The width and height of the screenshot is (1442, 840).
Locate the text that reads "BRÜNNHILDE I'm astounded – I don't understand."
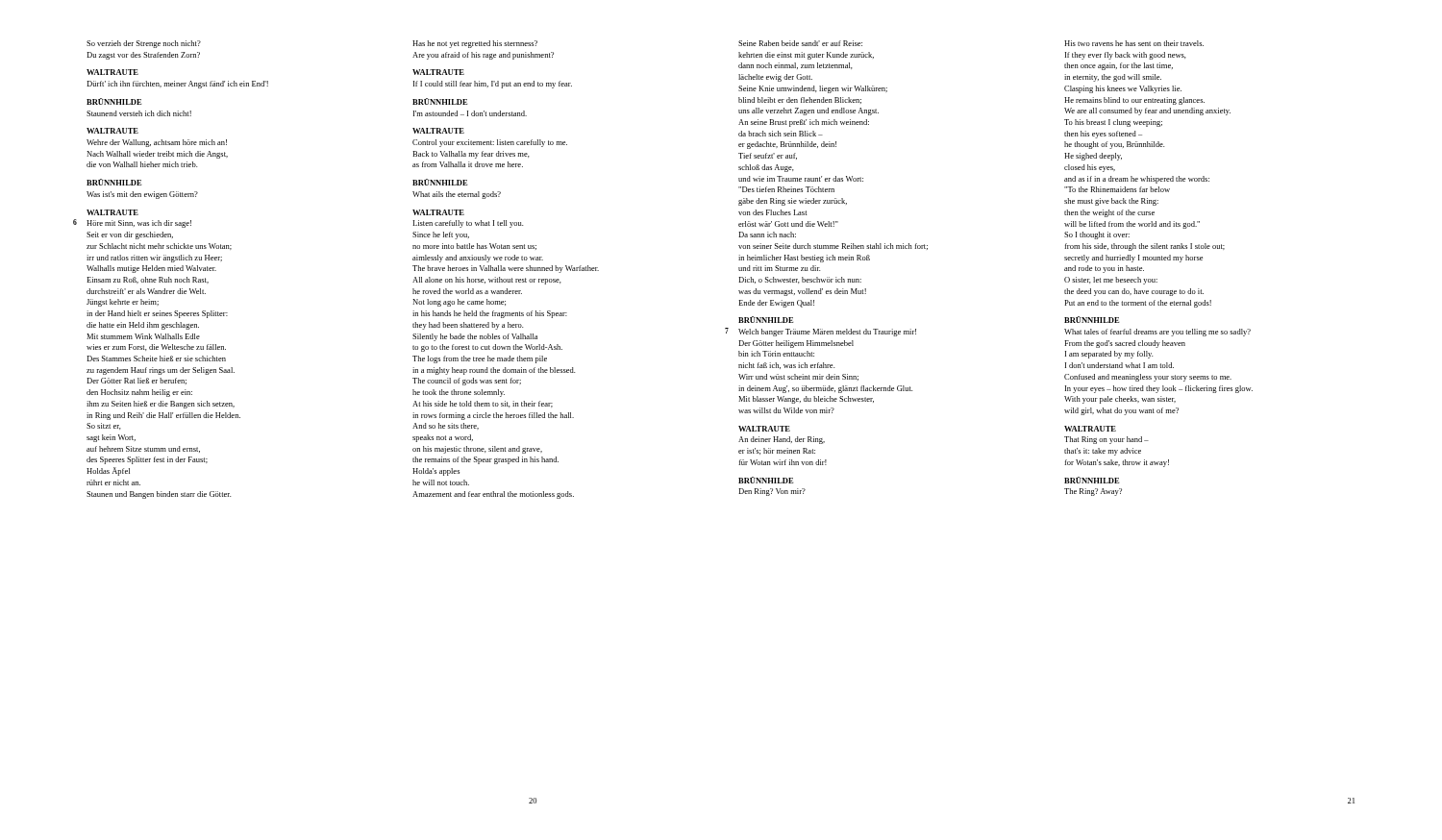(440, 101)
